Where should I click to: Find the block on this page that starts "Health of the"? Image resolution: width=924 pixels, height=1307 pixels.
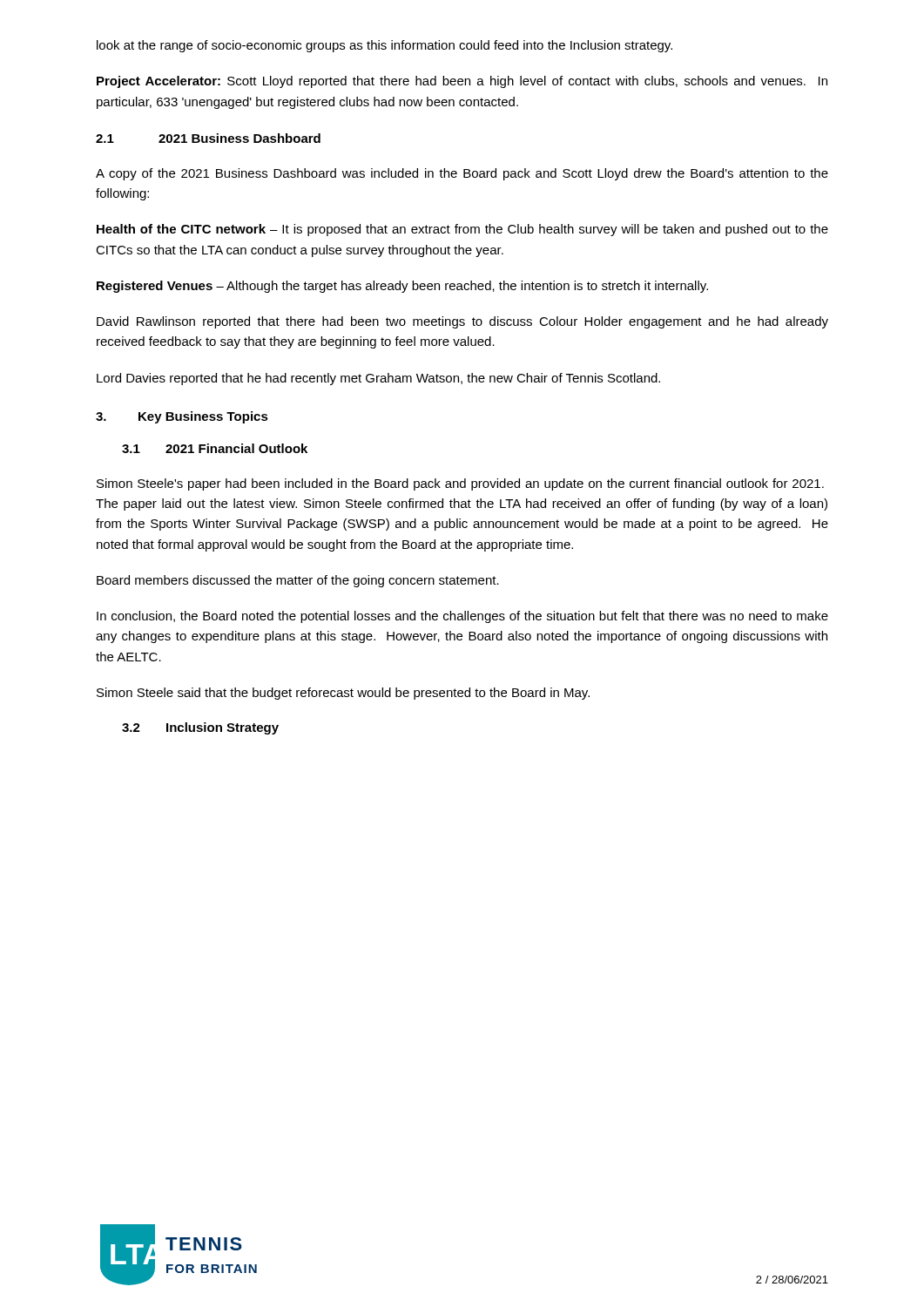pos(462,239)
